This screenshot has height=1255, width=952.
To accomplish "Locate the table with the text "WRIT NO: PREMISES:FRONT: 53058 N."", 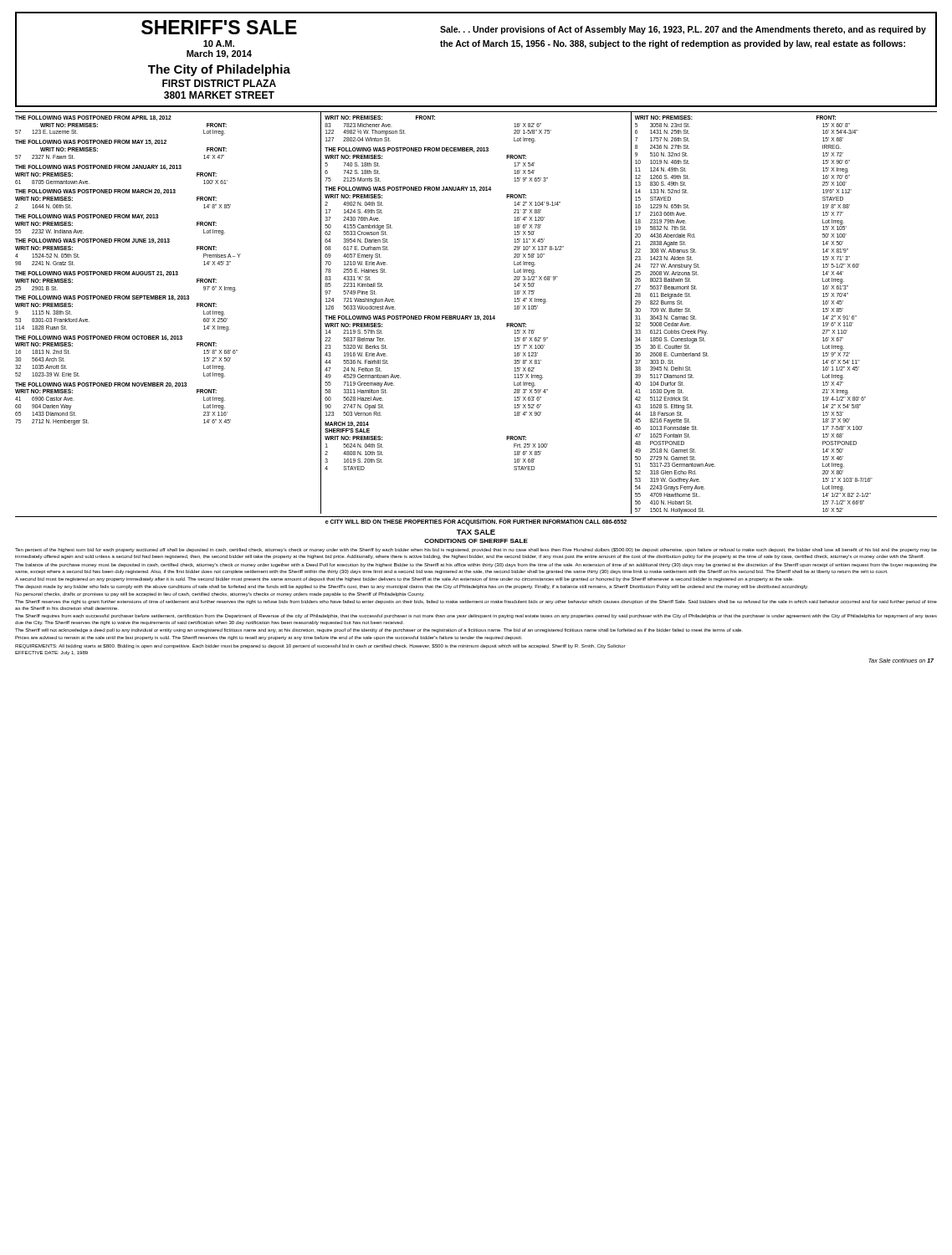I will point(784,313).
